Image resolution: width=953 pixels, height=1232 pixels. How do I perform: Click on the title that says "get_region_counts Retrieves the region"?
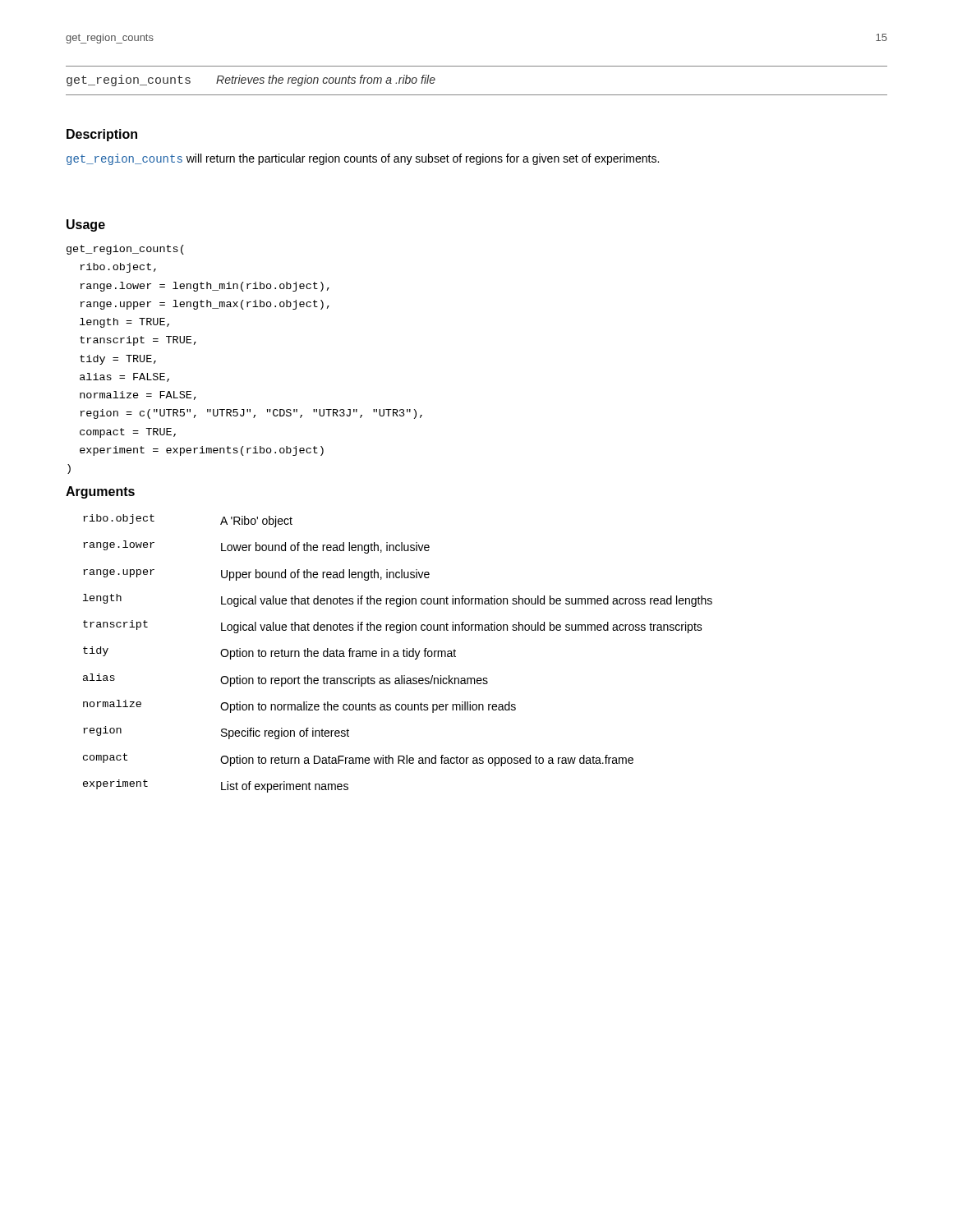251,80
